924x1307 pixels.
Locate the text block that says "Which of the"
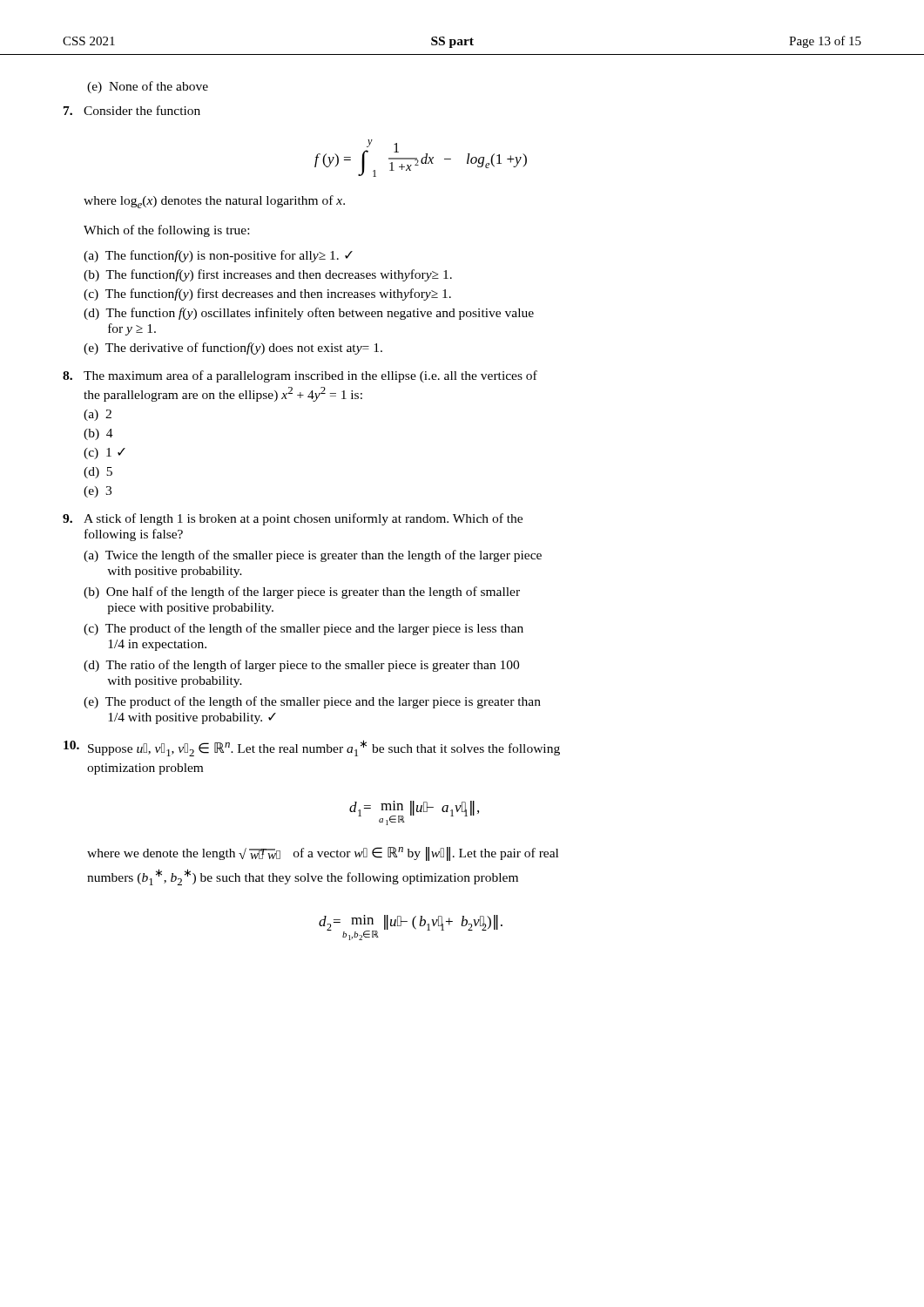(x=167, y=230)
